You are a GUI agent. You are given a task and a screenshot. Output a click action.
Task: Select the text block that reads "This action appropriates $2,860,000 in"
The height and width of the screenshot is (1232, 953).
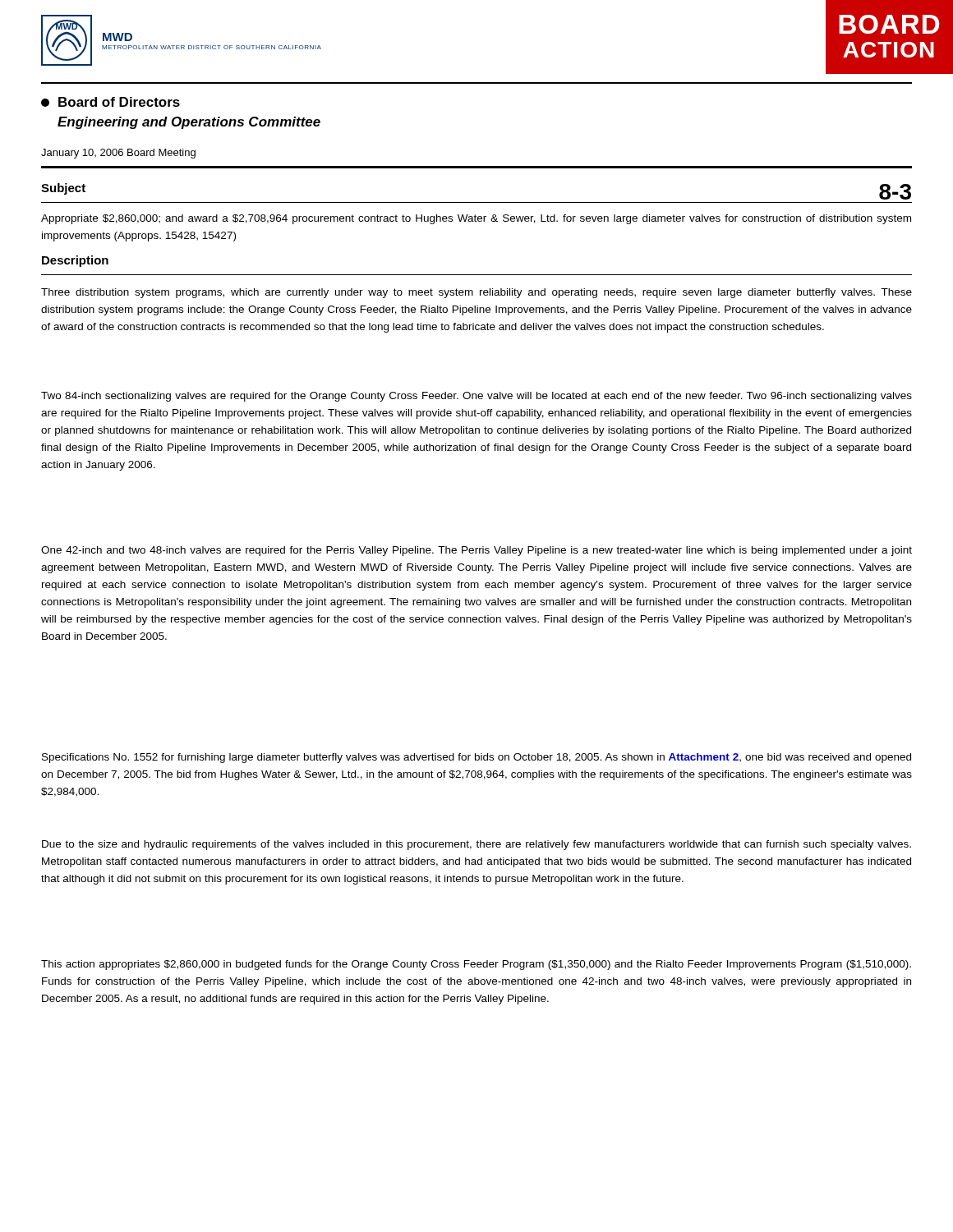point(476,981)
